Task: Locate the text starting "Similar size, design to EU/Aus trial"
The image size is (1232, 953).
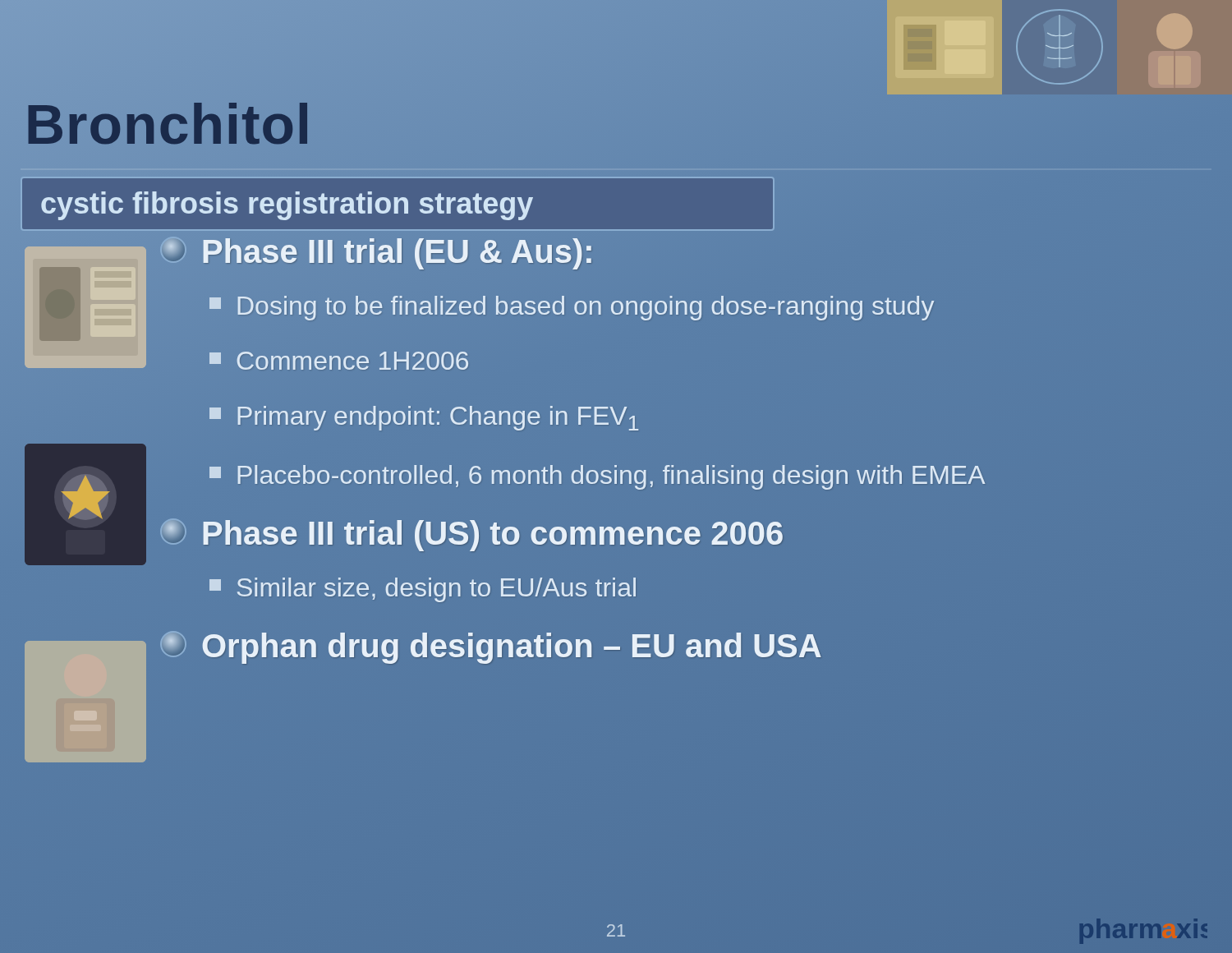Action: pyautogui.click(x=423, y=588)
